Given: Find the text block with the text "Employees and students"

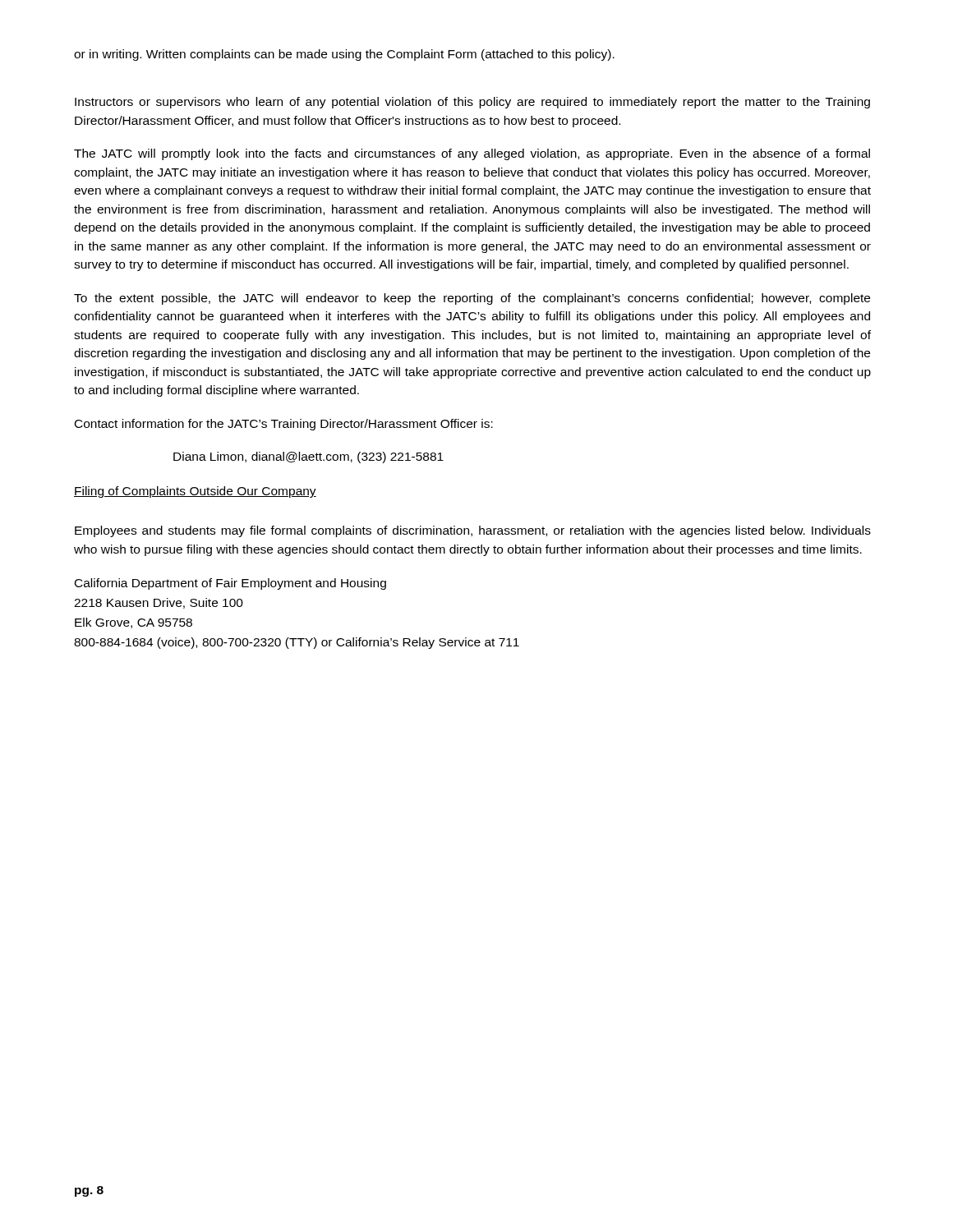Looking at the screenshot, I should 472,540.
